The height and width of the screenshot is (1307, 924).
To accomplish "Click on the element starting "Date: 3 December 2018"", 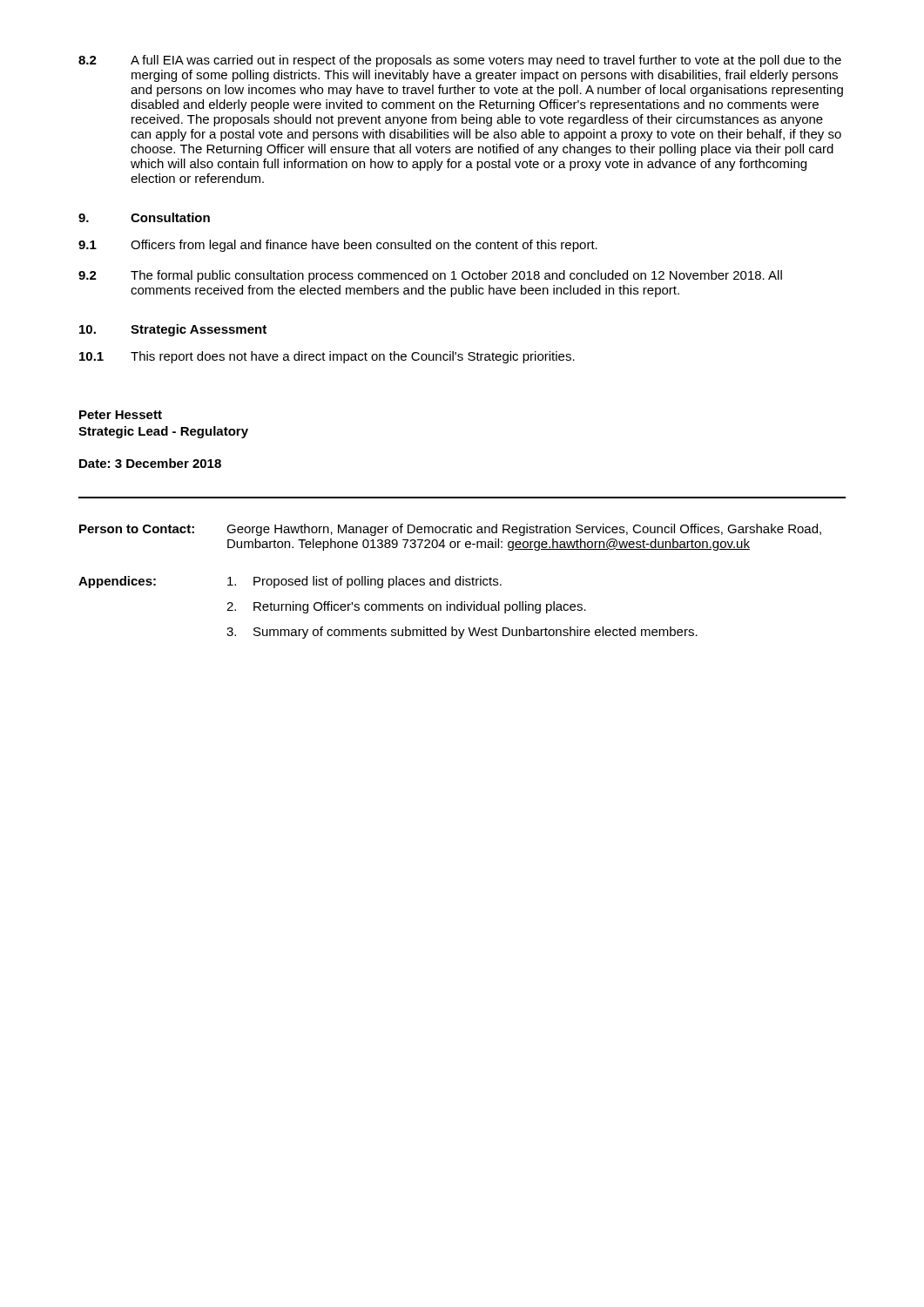I will [150, 463].
